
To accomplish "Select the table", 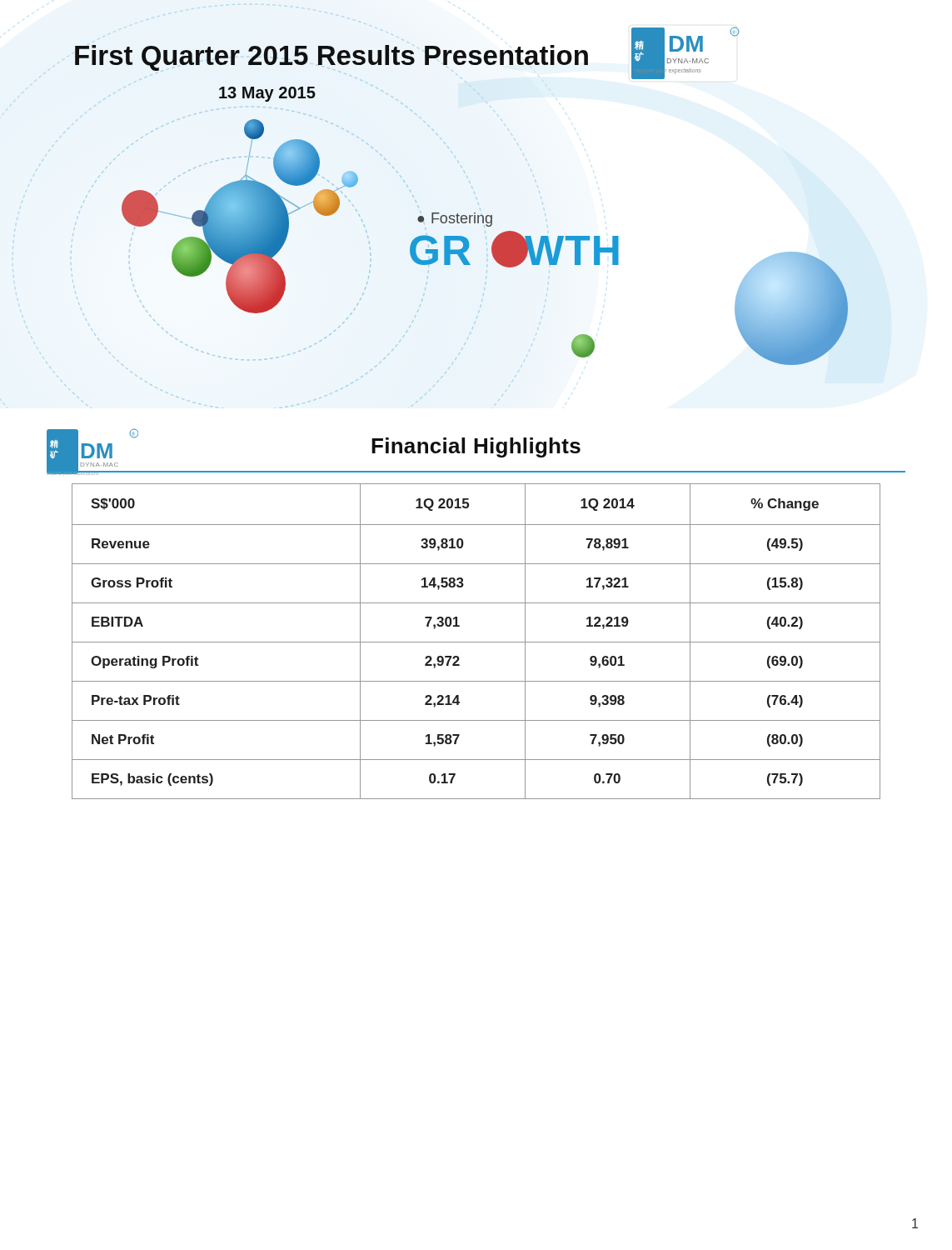I will click(x=476, y=641).
